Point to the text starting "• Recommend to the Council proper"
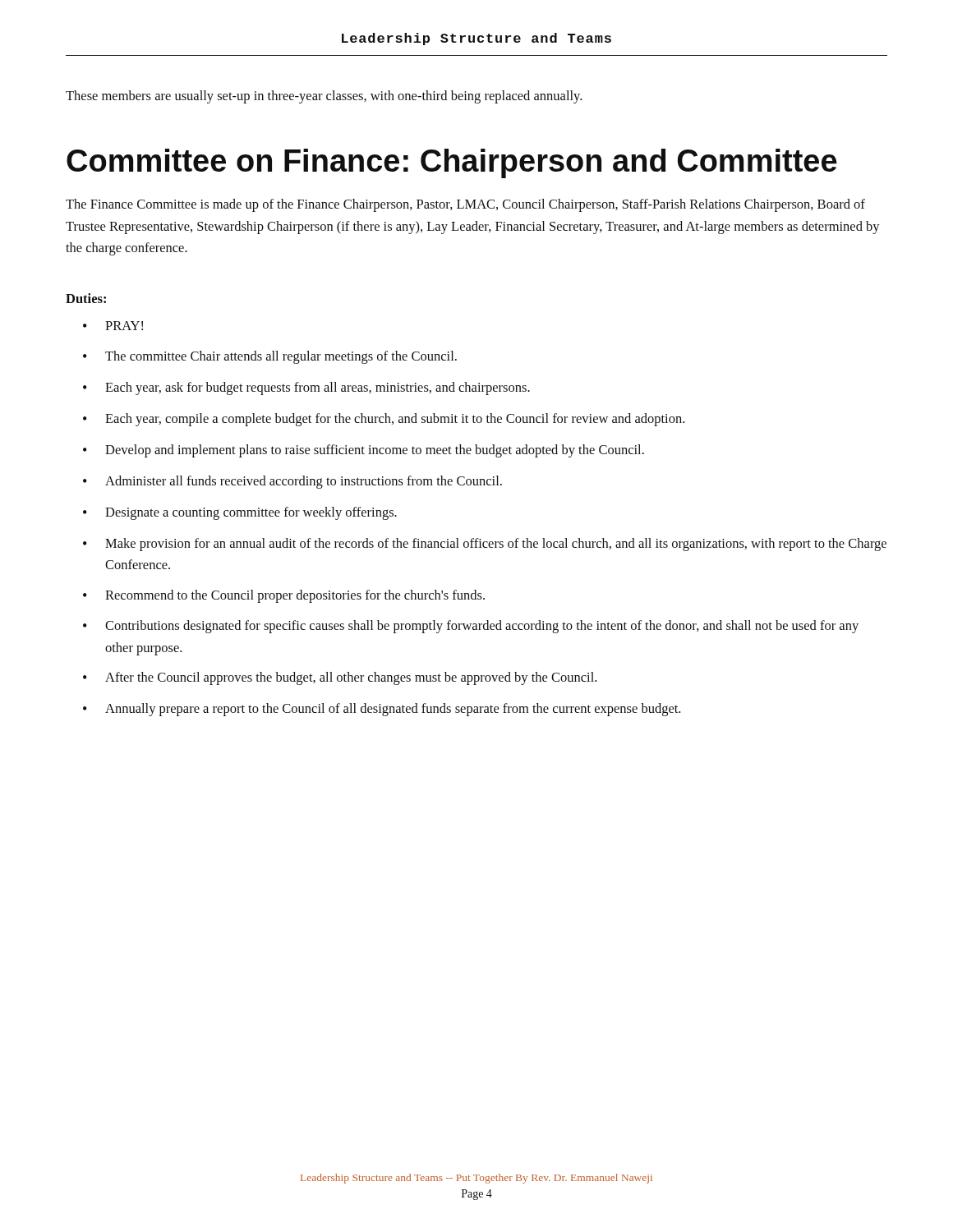Image resolution: width=953 pixels, height=1232 pixels. point(485,596)
